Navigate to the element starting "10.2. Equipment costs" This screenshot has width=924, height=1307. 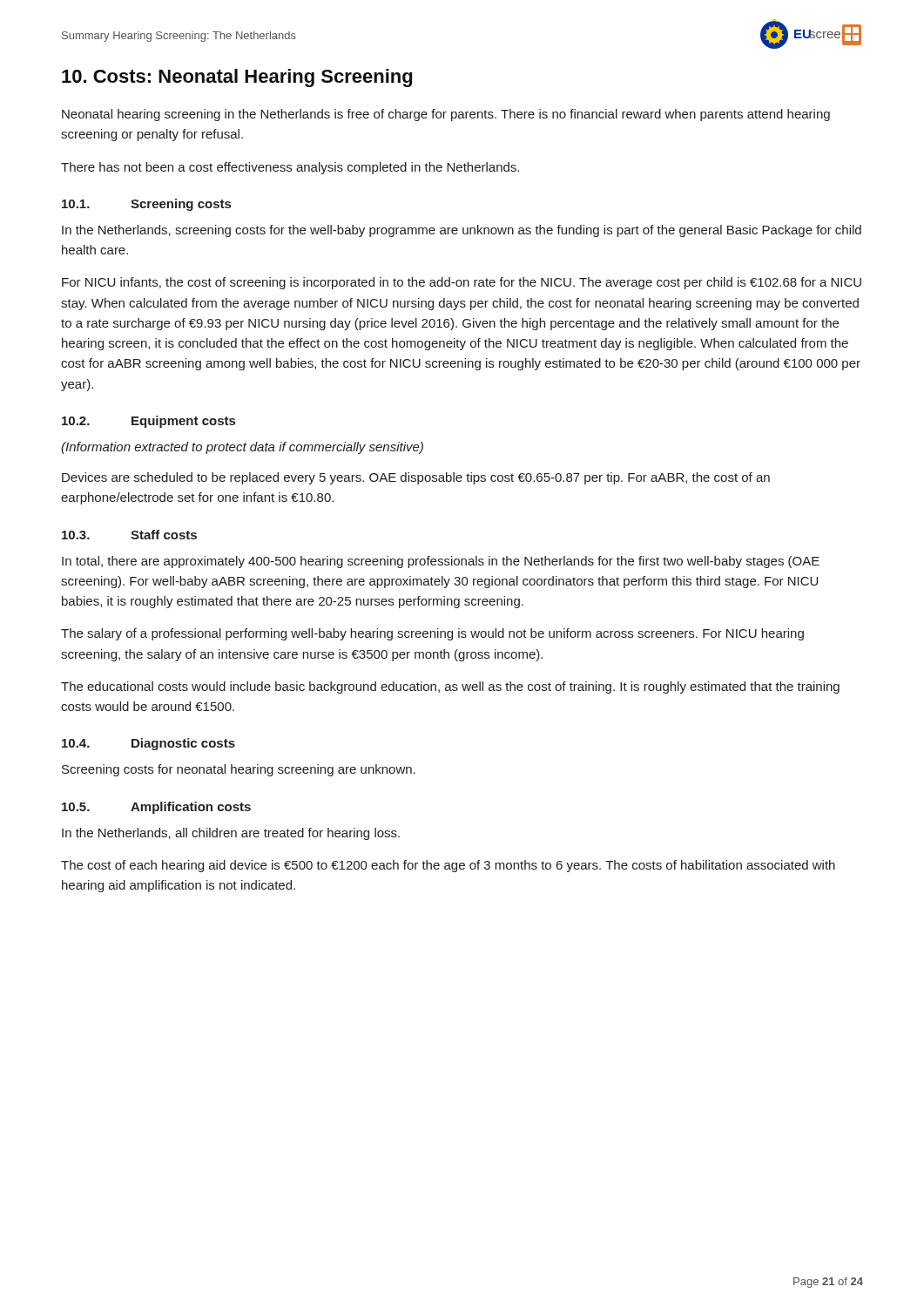click(148, 422)
